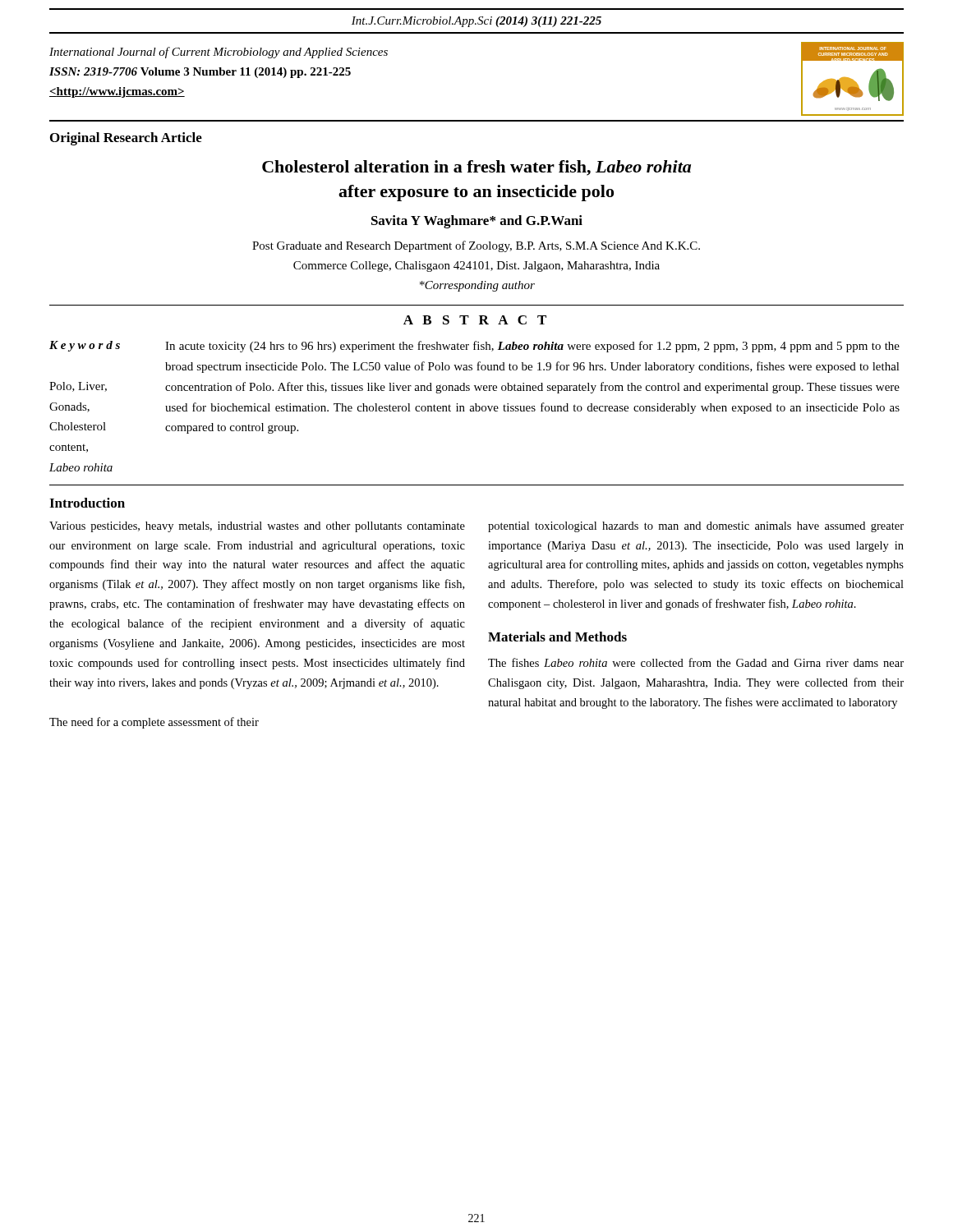This screenshot has height=1232, width=953.
Task: Where is the passage that starts "The fishes Labeo rohita were collected from the"?
Action: coord(696,683)
